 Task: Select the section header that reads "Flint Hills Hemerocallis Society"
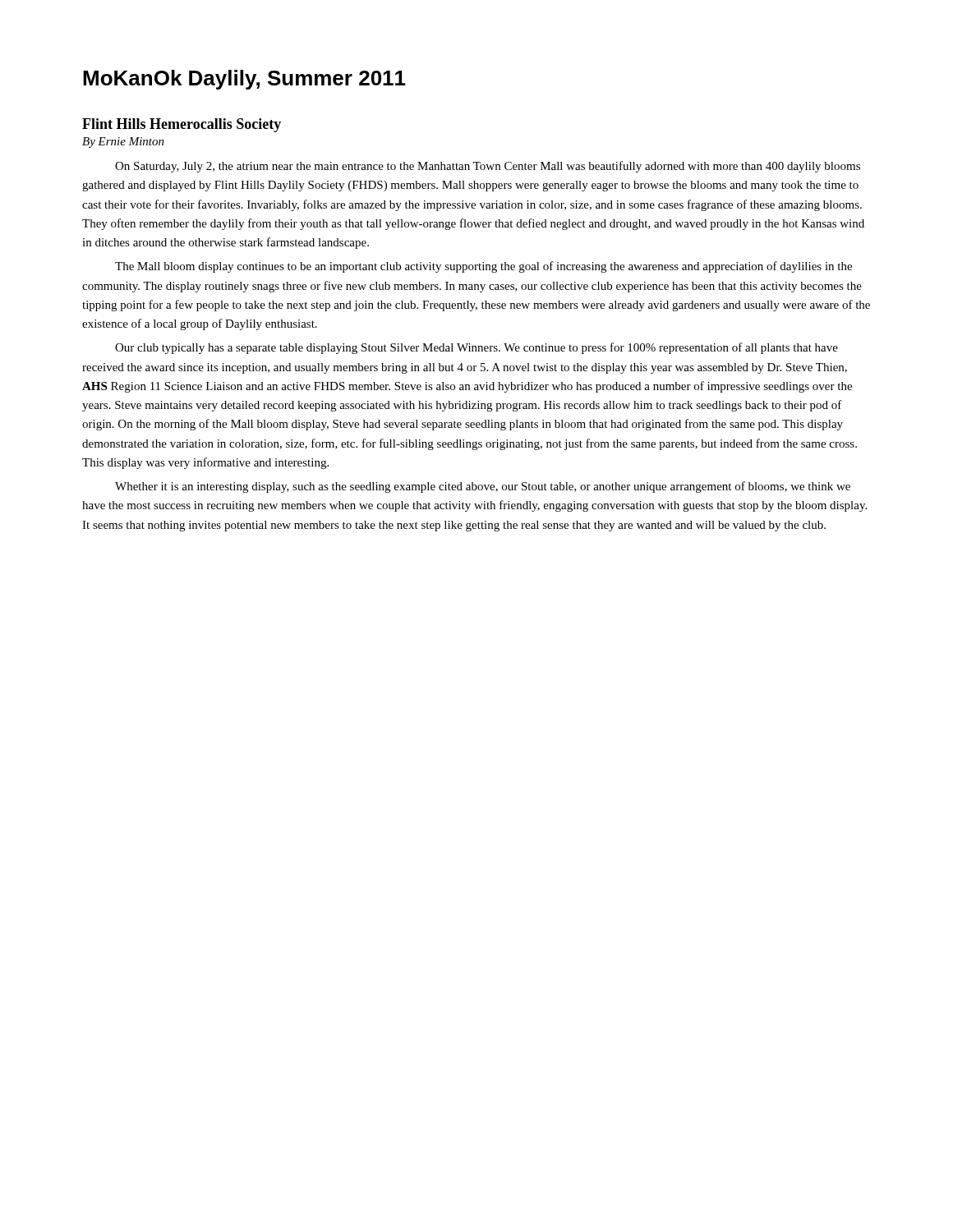coord(182,124)
